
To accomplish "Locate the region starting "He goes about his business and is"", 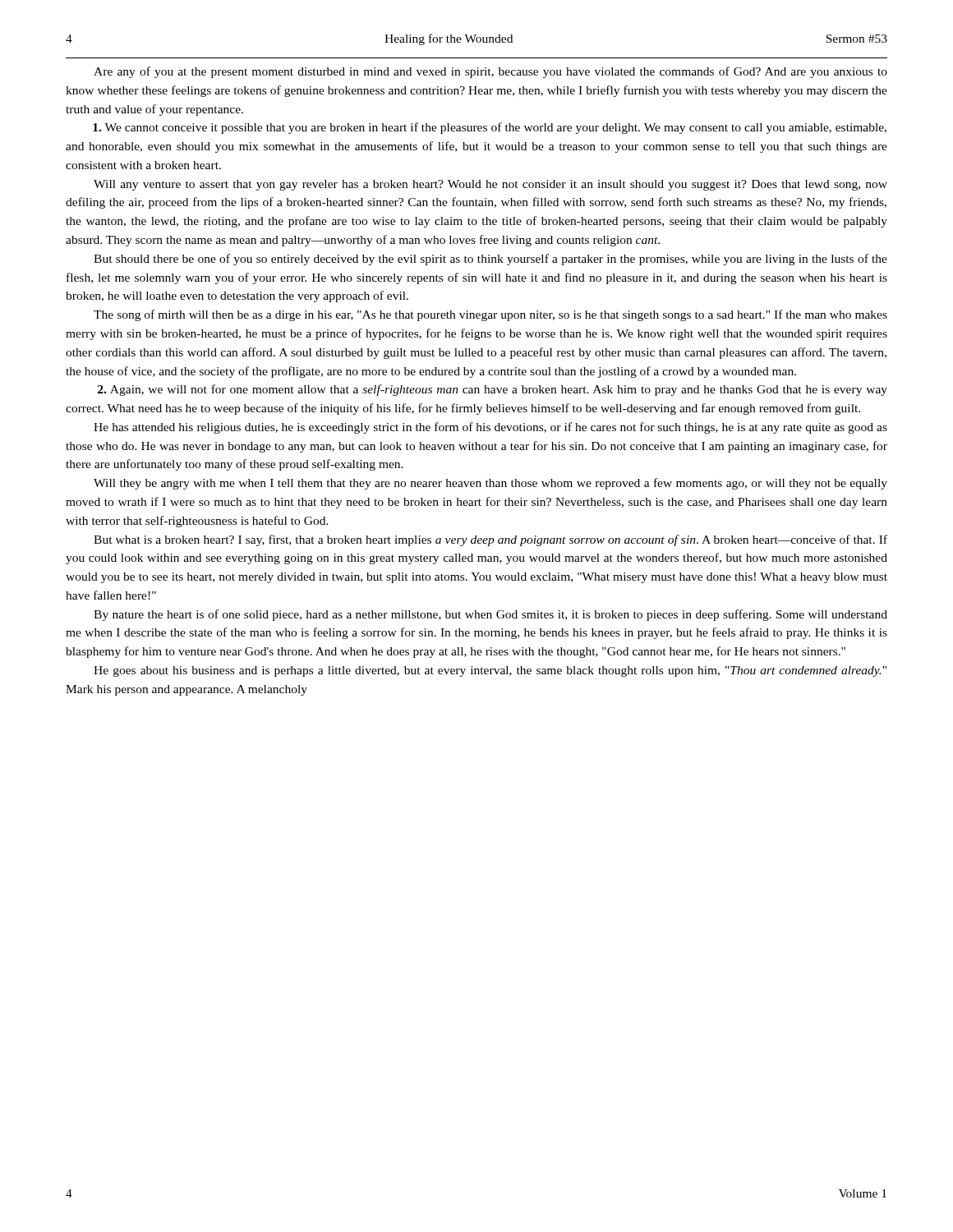I will [x=476, y=680].
